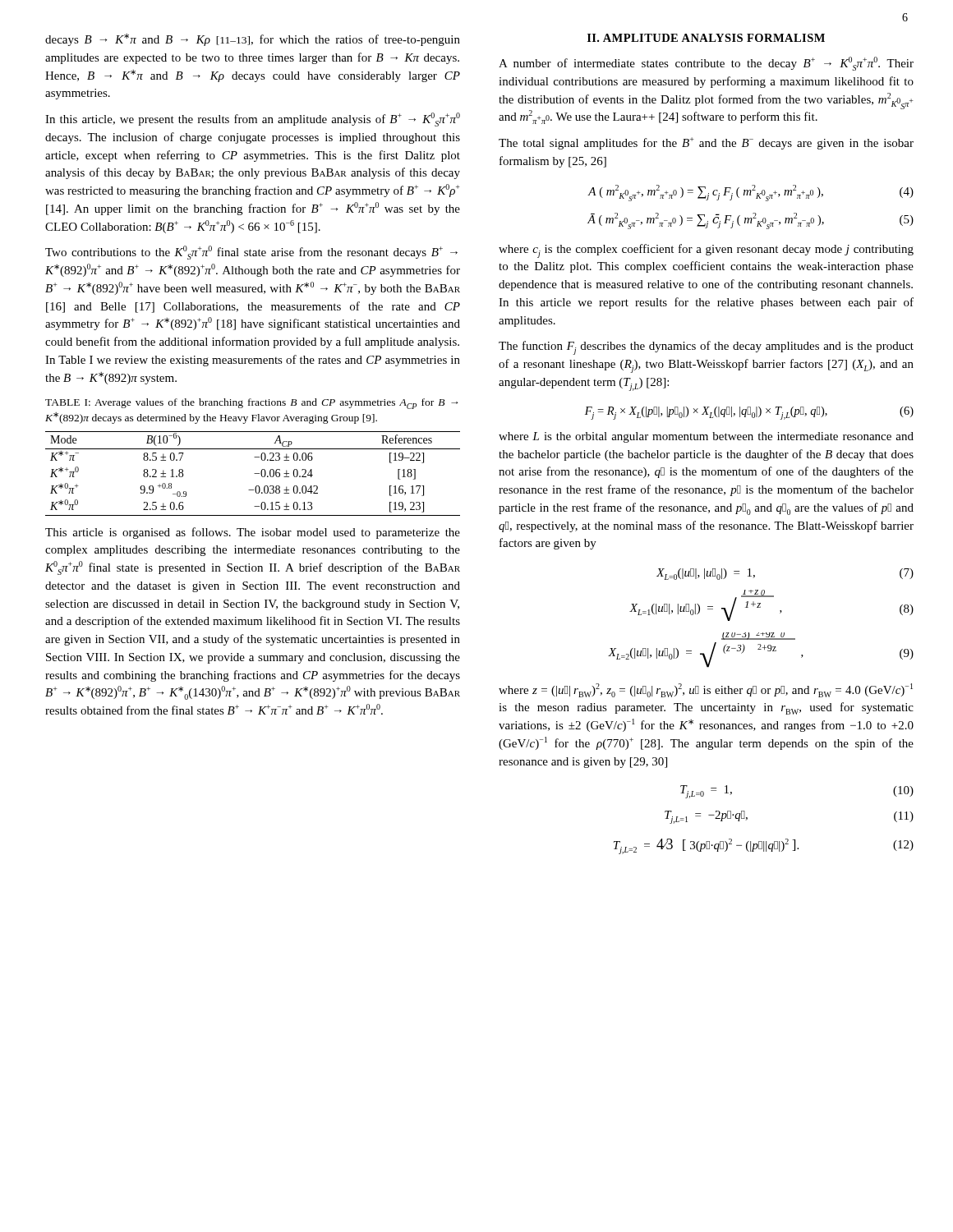Locate the text "Tj,L=0 = 1, (10)"
Image resolution: width=953 pixels, height=1232 pixels.
click(700, 792)
